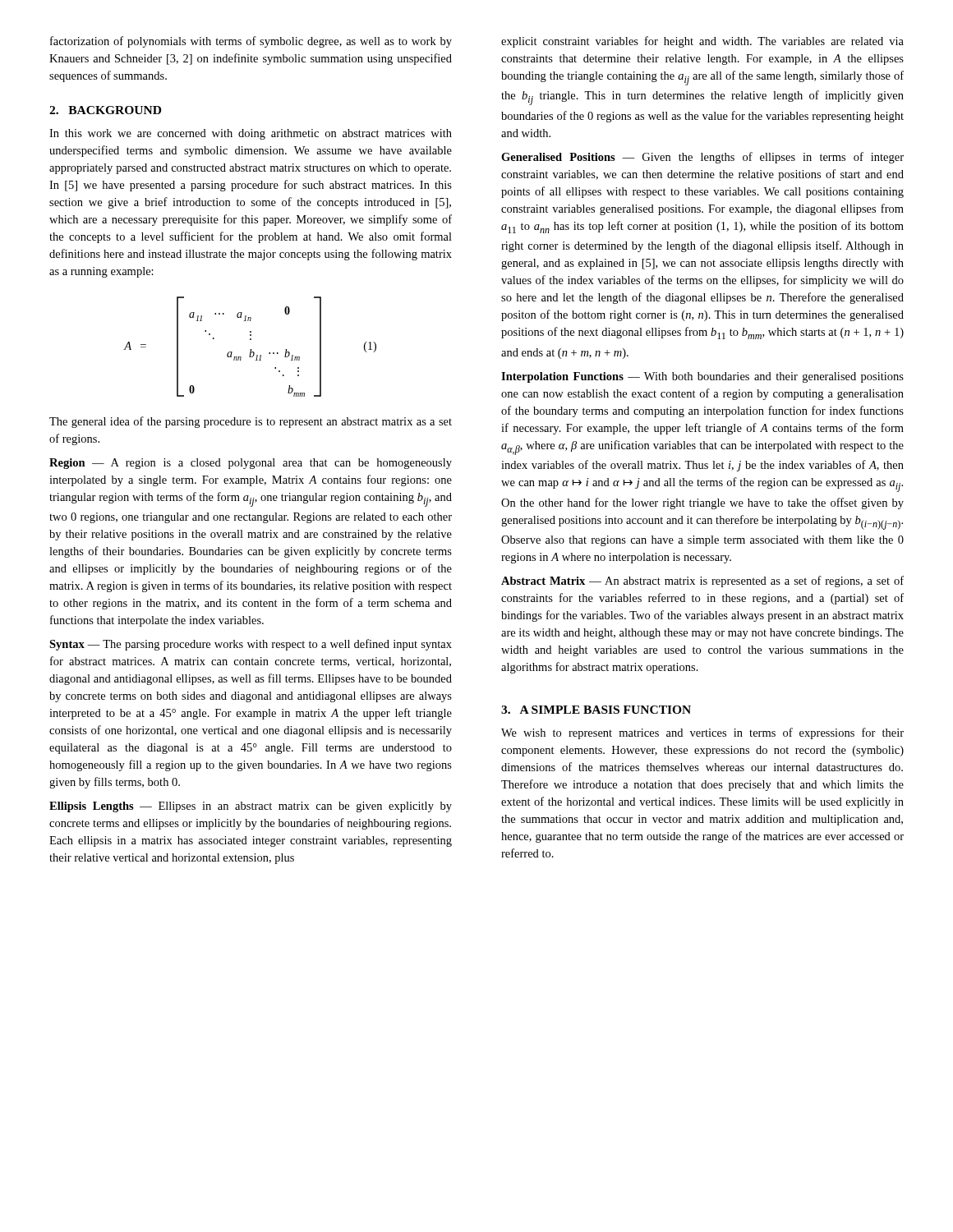
Task: Navigate to the region starting "The general idea of the parsing"
Action: click(x=251, y=430)
